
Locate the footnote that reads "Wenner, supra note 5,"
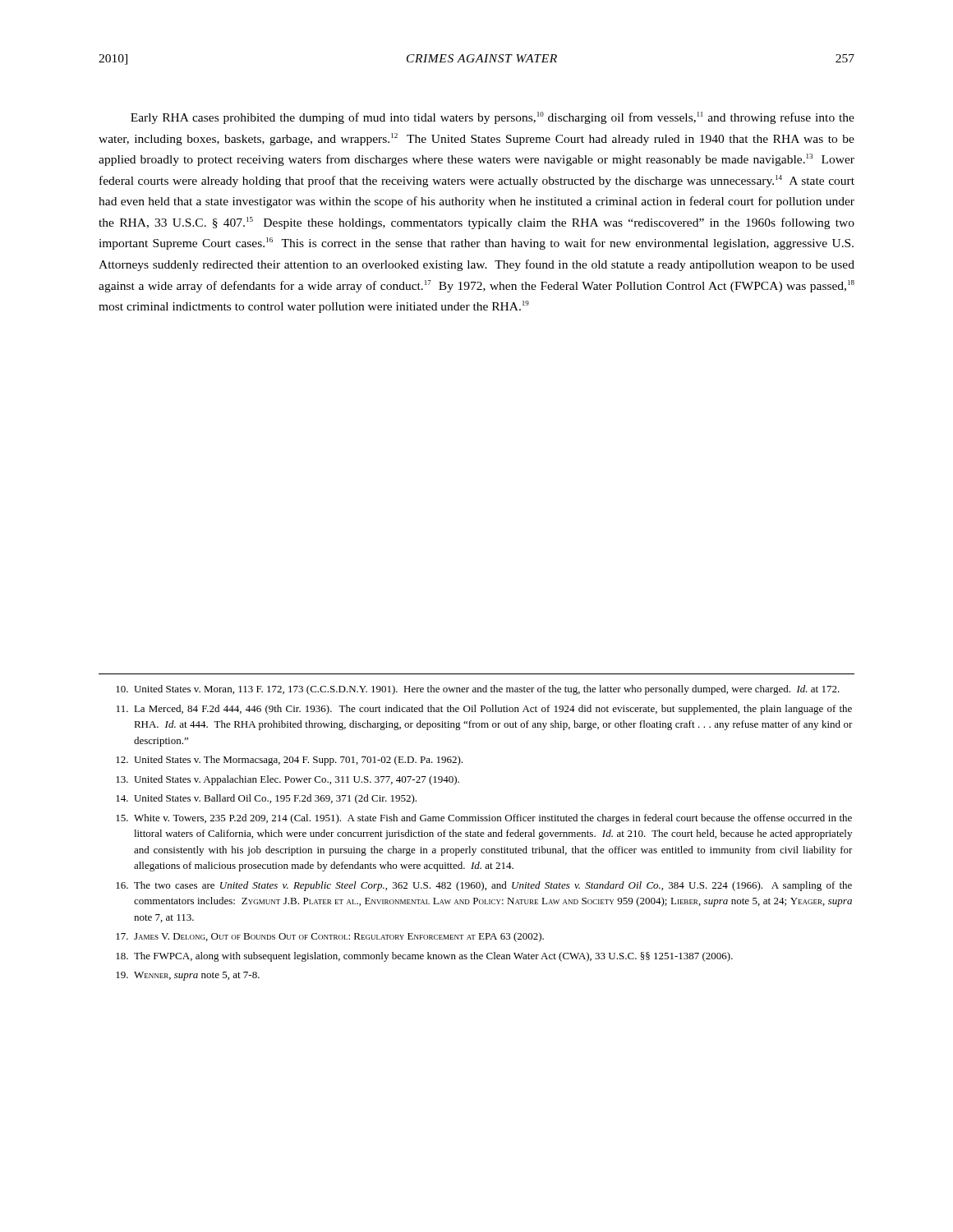click(x=188, y=976)
